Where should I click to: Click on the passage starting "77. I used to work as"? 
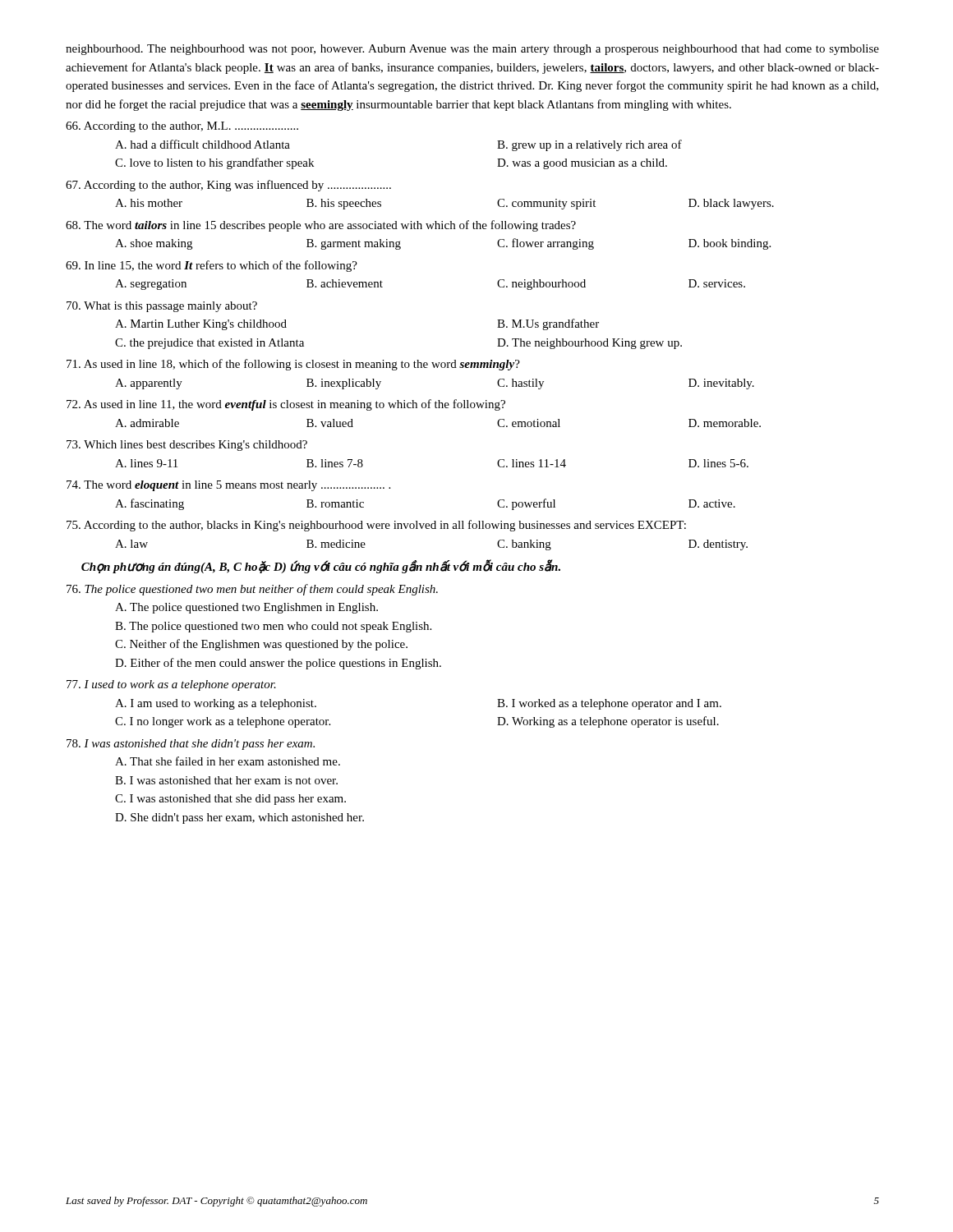click(x=171, y=684)
